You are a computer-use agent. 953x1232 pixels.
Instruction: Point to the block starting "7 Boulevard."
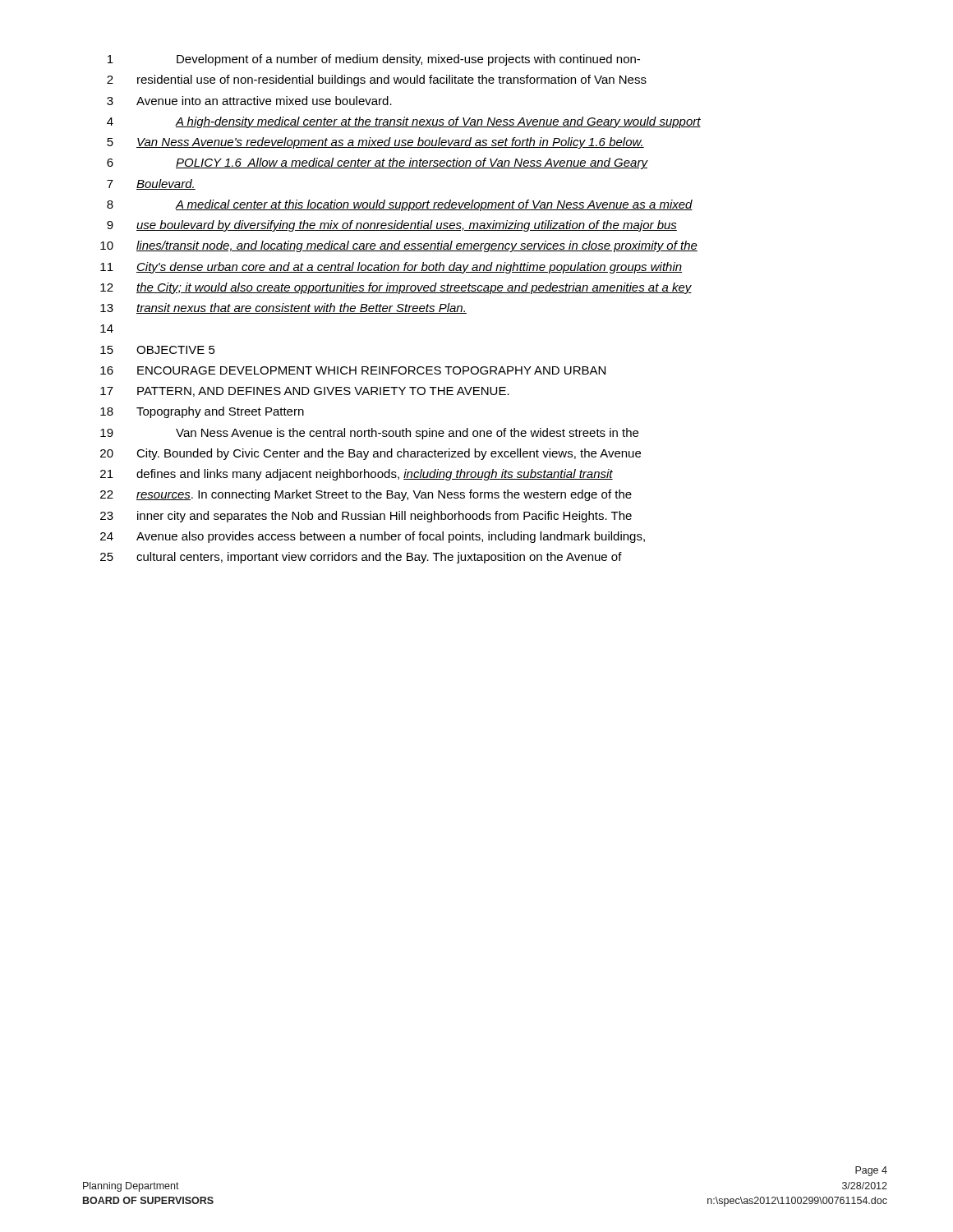(x=151, y=184)
